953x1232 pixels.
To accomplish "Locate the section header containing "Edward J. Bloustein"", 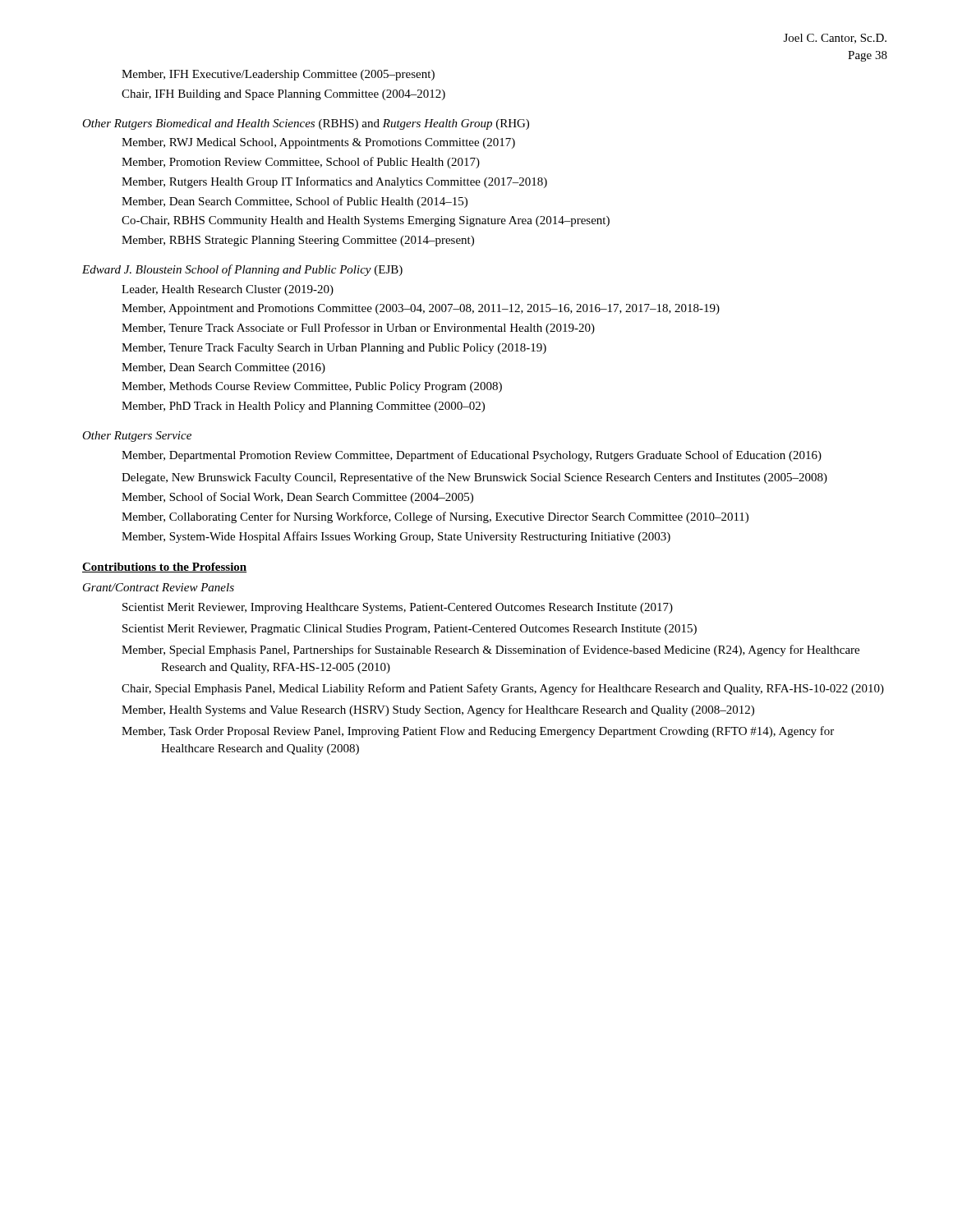I will 242,269.
